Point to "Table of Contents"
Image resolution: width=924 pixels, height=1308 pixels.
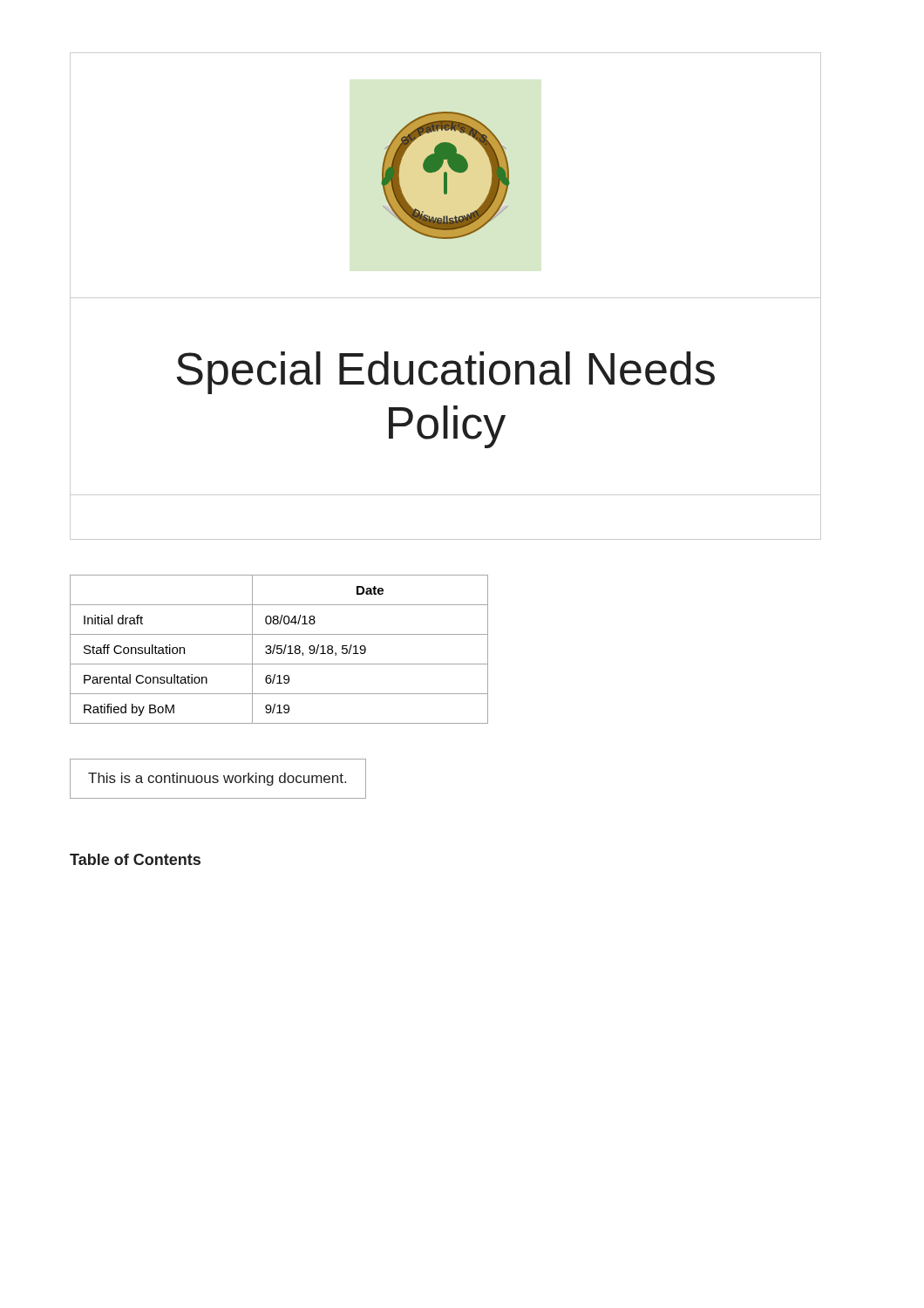(x=135, y=860)
